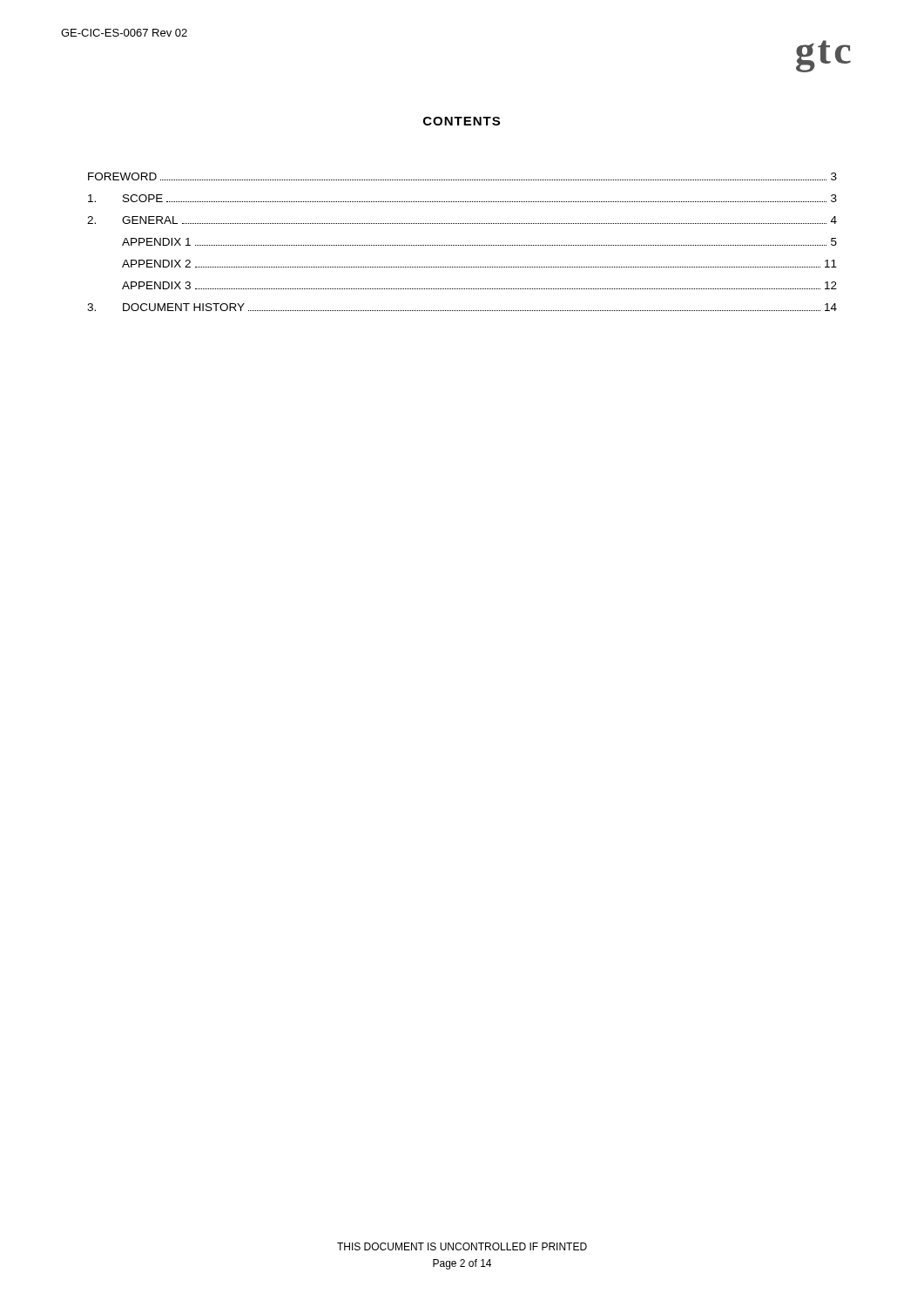The image size is (924, 1307).
Task: Select the list item with the text "APPENDIX 1 5"
Action: [x=479, y=242]
